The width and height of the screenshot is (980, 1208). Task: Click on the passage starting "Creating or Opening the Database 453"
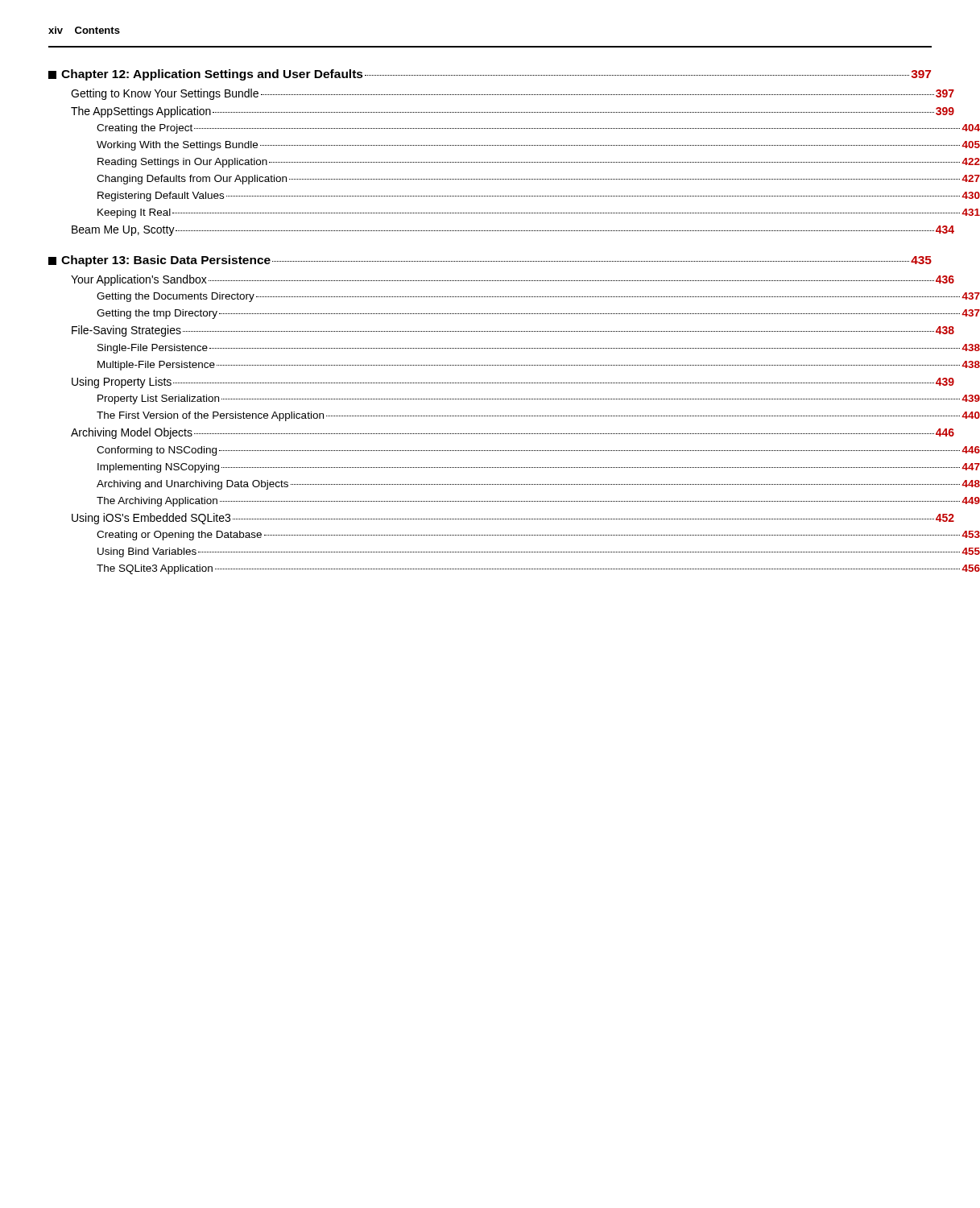(538, 535)
